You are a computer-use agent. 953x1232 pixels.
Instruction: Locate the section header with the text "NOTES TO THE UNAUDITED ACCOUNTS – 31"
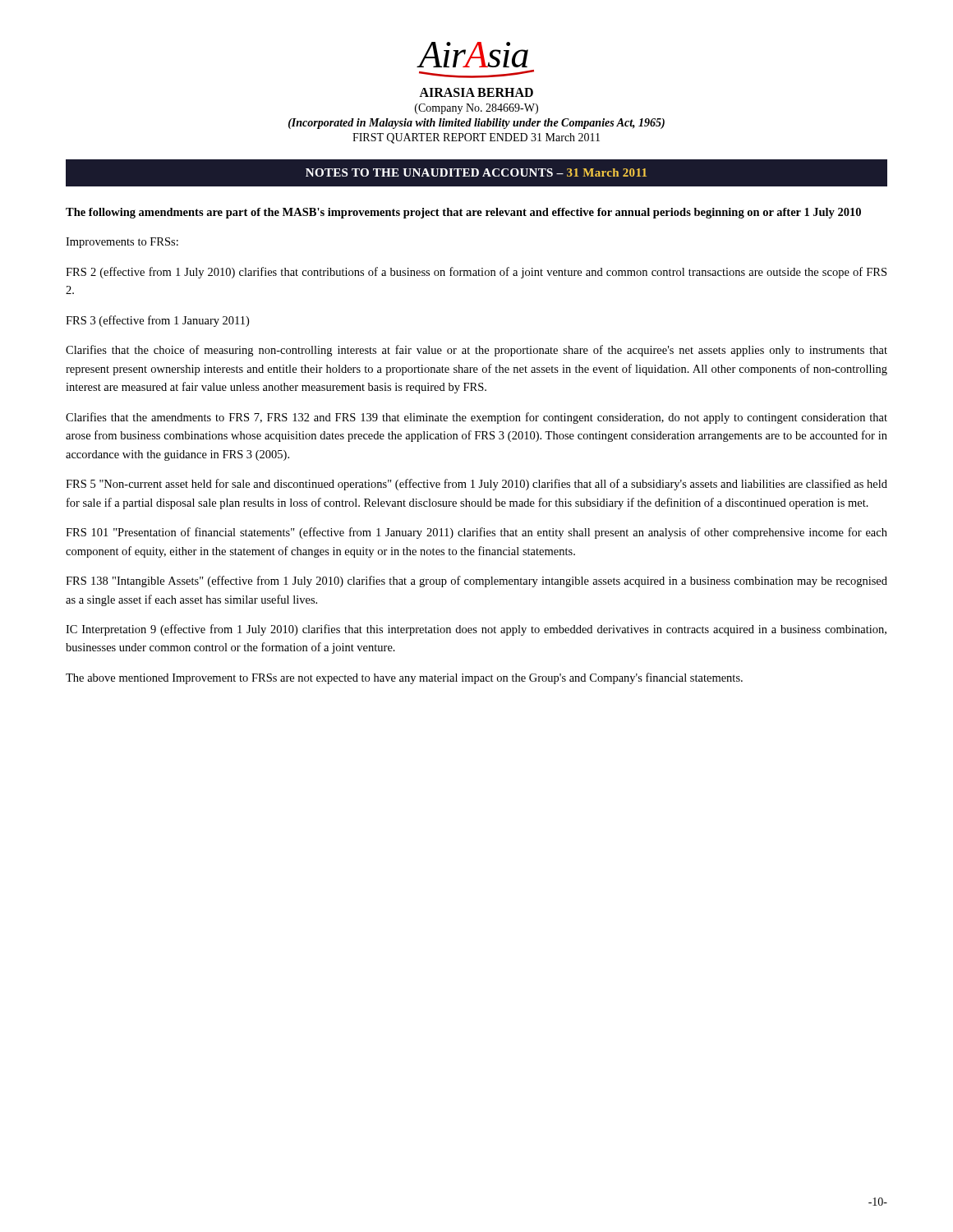[476, 172]
